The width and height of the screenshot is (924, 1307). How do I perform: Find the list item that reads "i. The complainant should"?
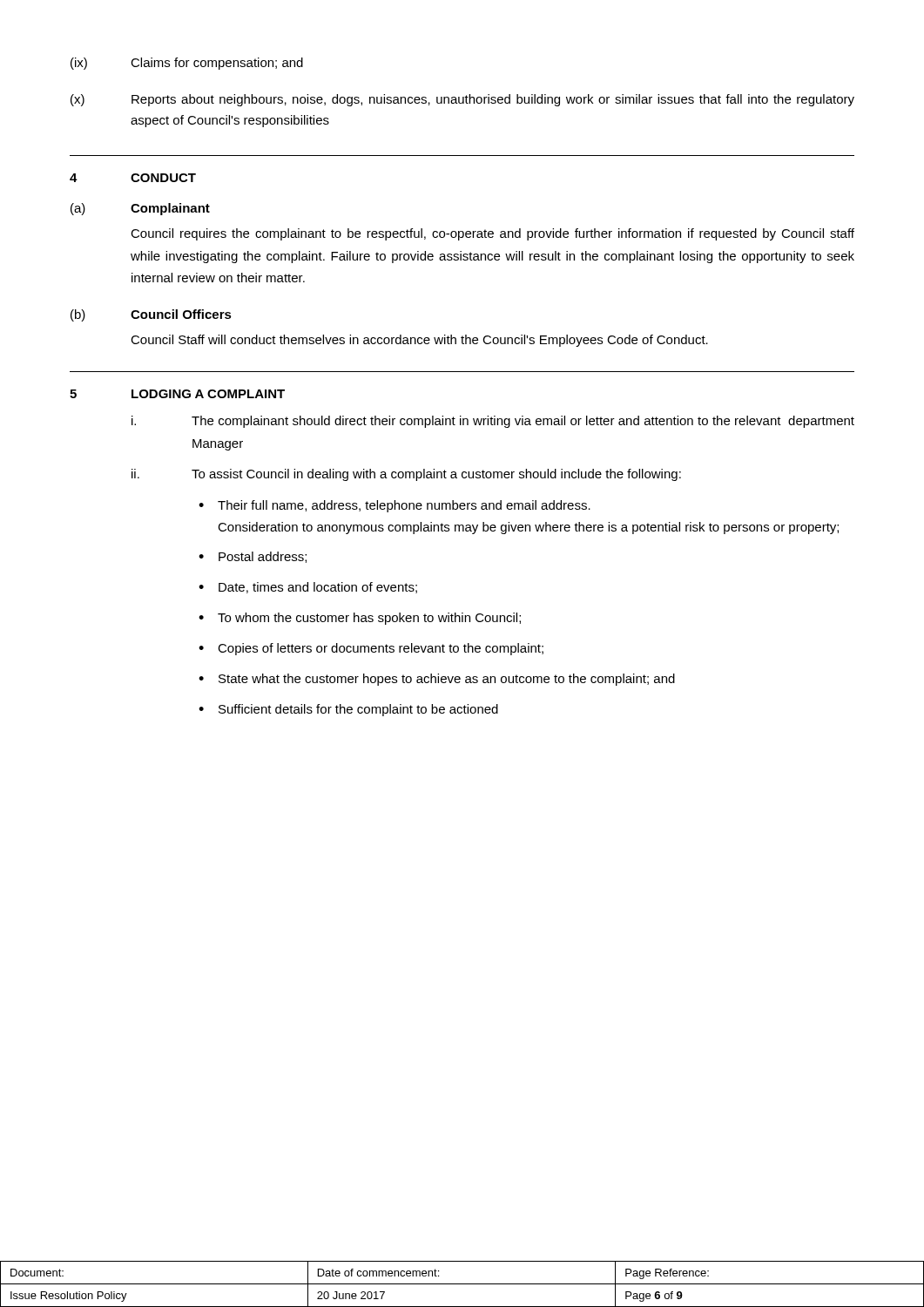(x=492, y=432)
